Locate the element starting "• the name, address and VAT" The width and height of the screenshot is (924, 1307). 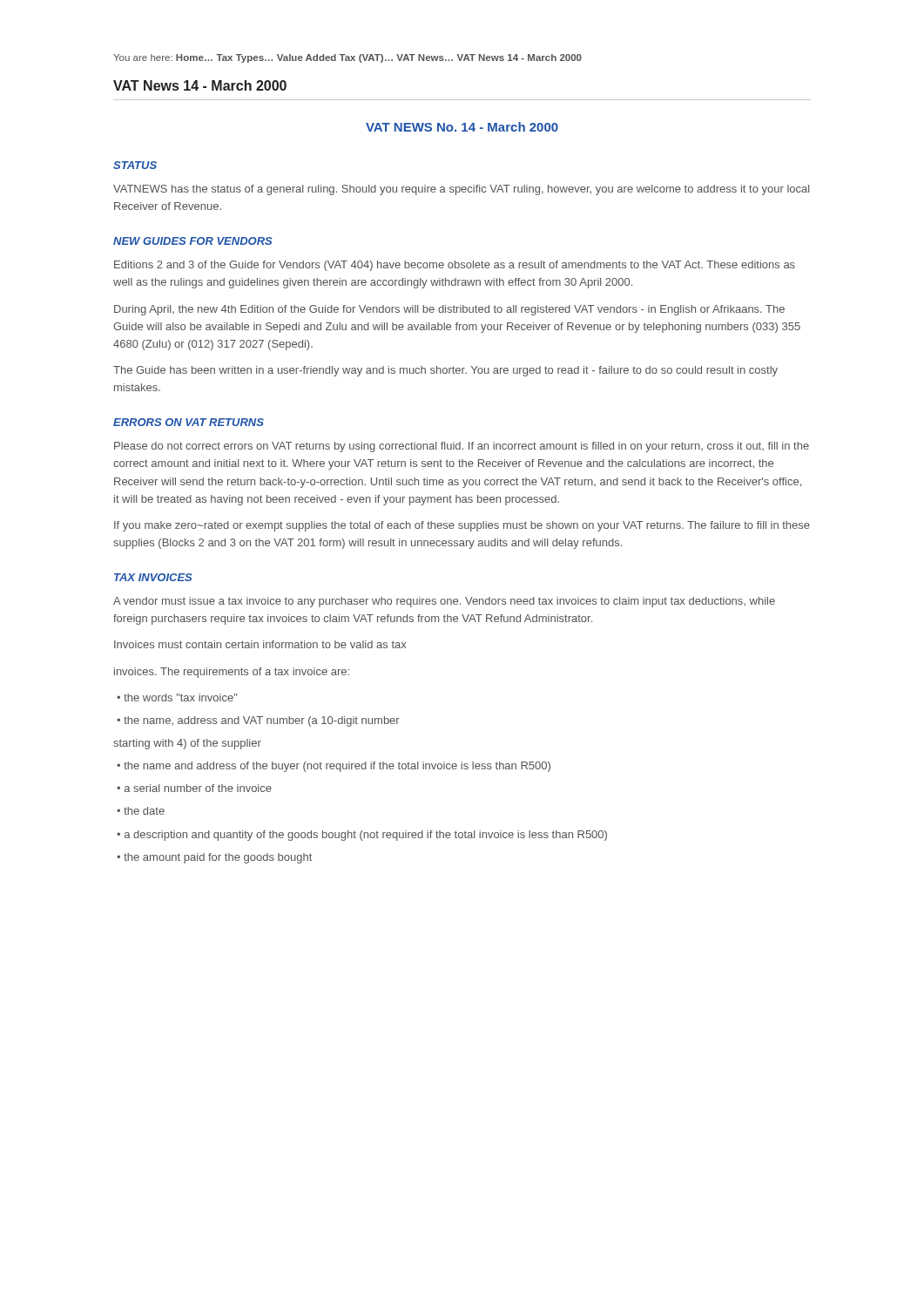[258, 720]
